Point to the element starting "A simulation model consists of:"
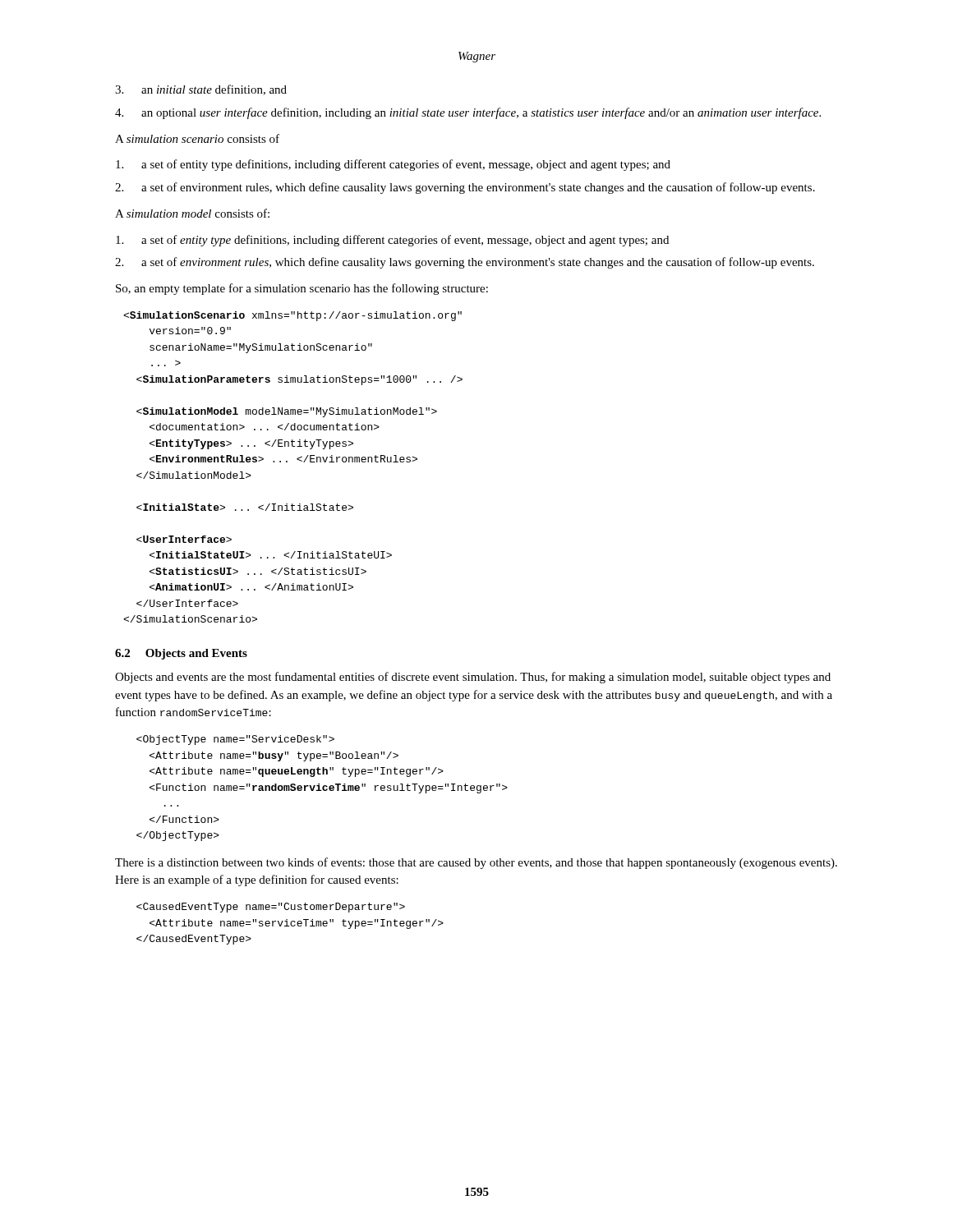The image size is (953, 1232). [x=193, y=213]
